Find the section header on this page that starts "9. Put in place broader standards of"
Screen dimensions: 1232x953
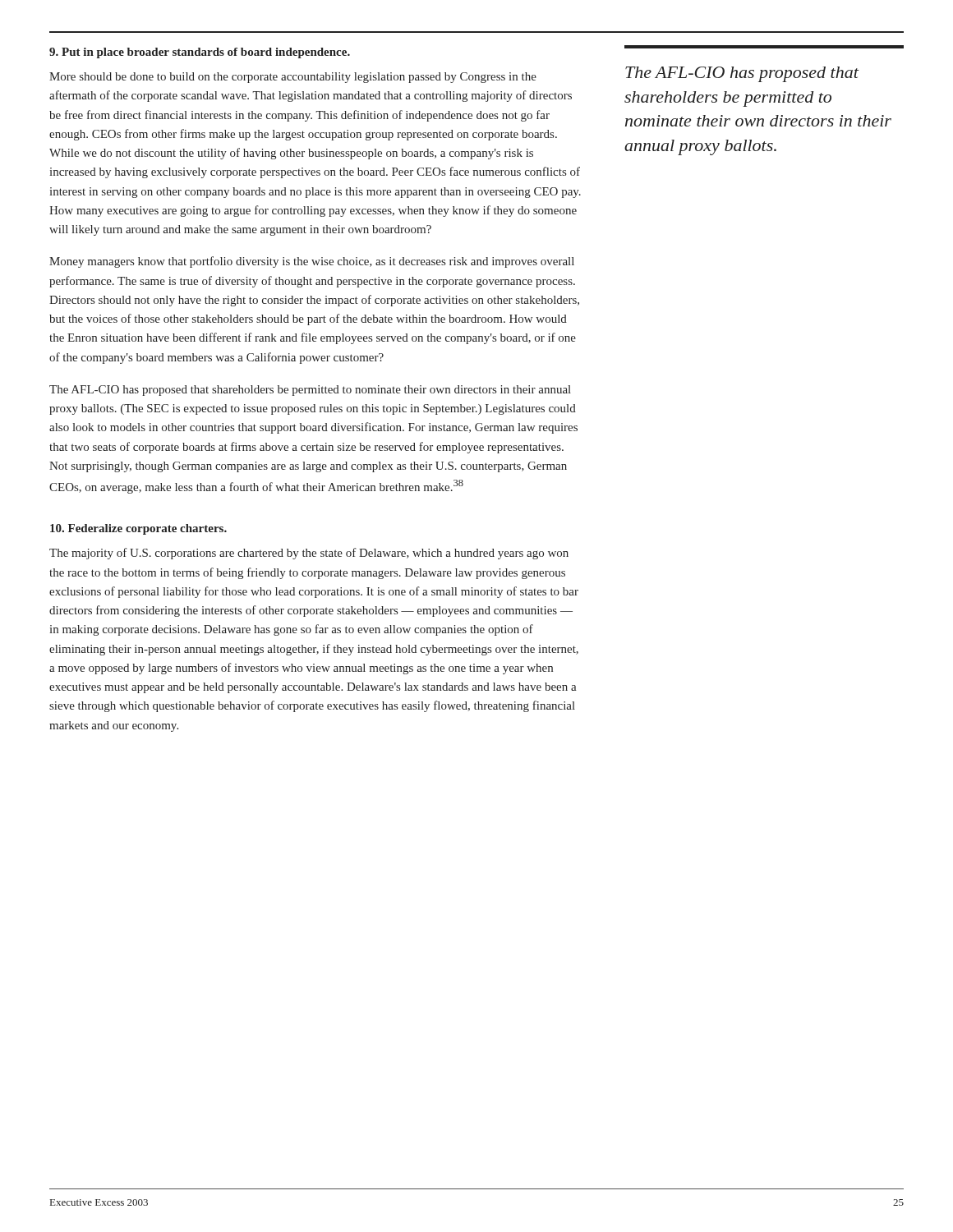click(316, 52)
